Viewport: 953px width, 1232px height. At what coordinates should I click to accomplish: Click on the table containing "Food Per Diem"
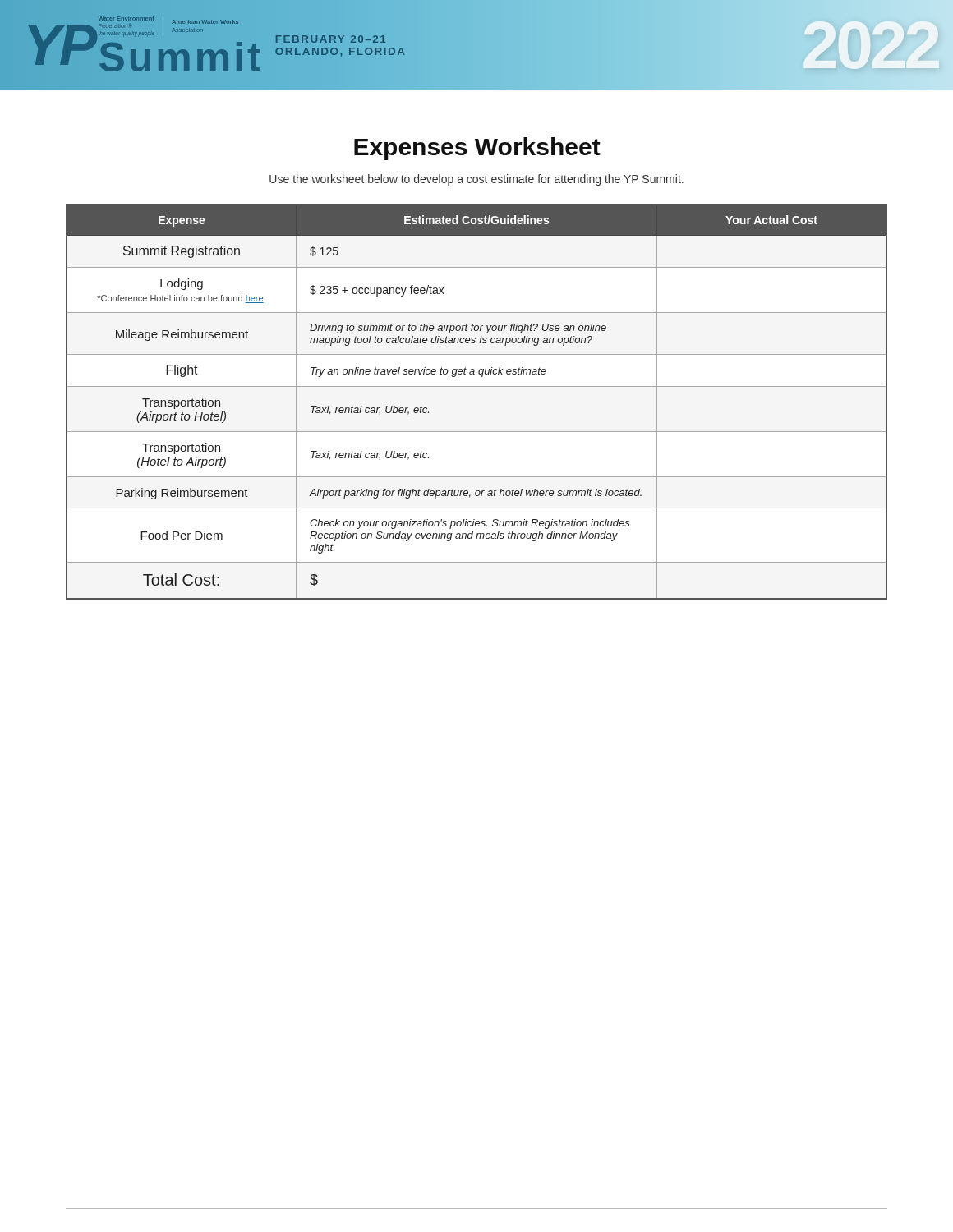[476, 402]
